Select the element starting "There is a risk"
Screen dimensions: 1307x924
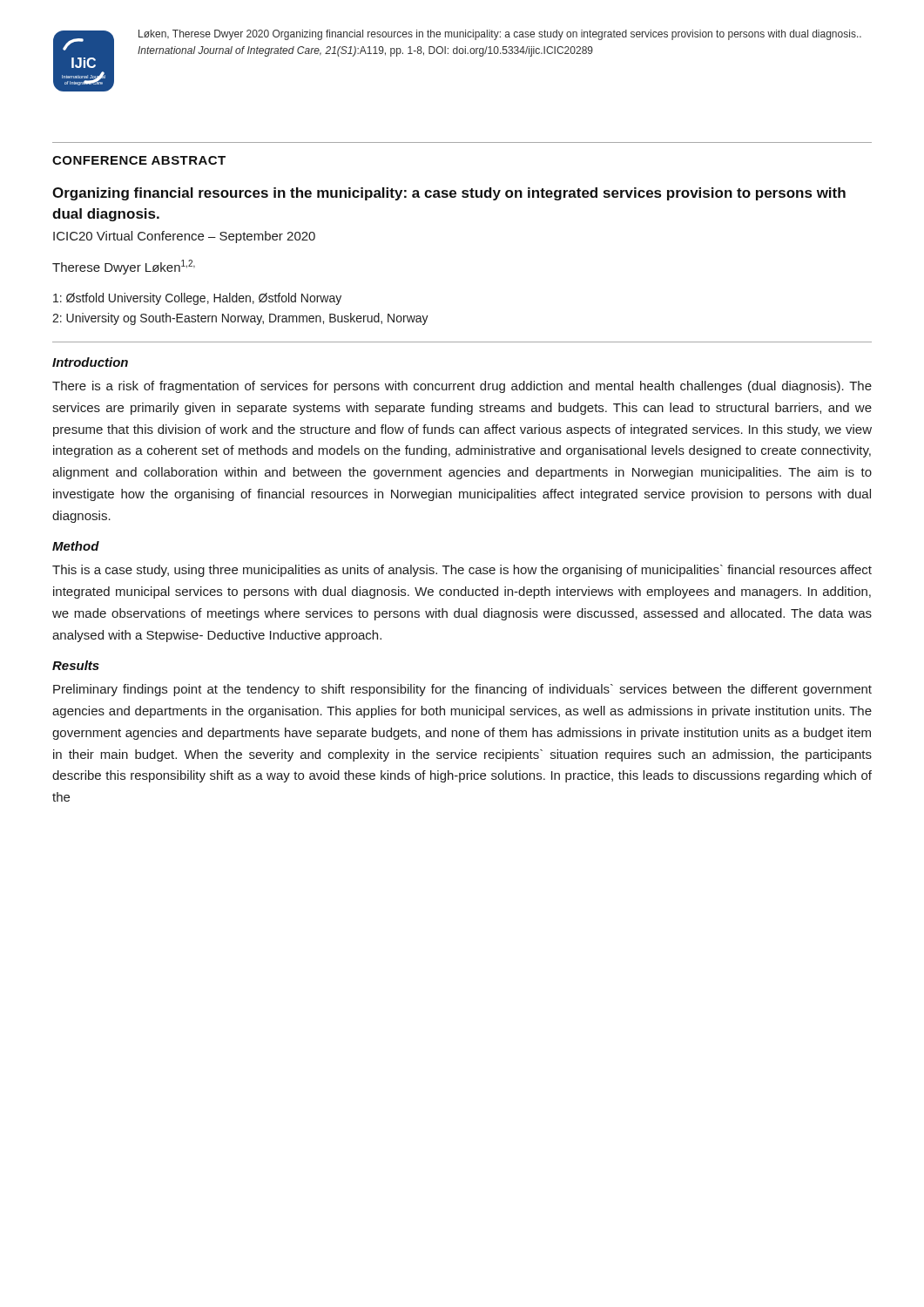coord(462,450)
